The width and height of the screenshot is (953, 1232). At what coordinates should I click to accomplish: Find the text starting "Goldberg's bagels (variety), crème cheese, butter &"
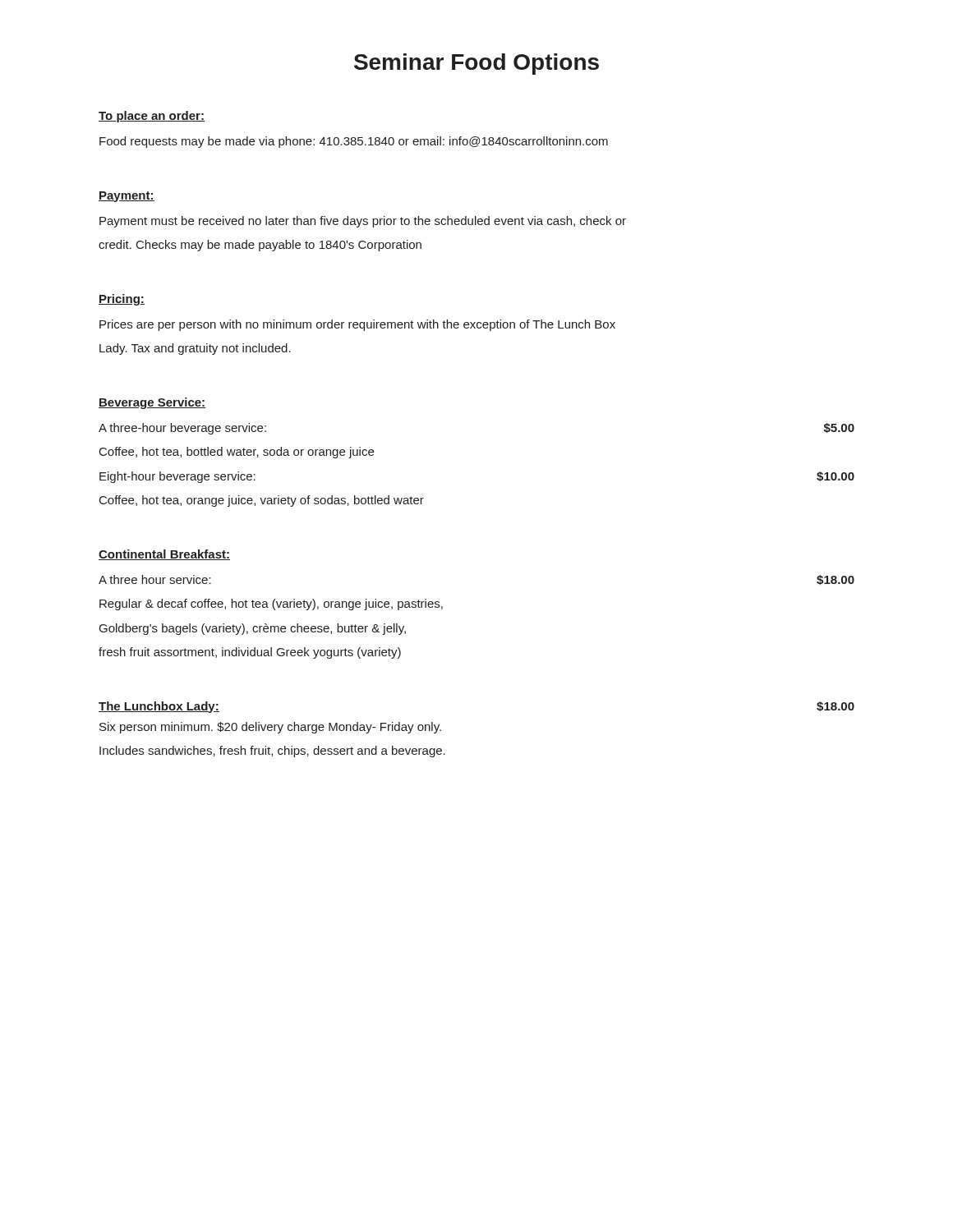coord(253,628)
